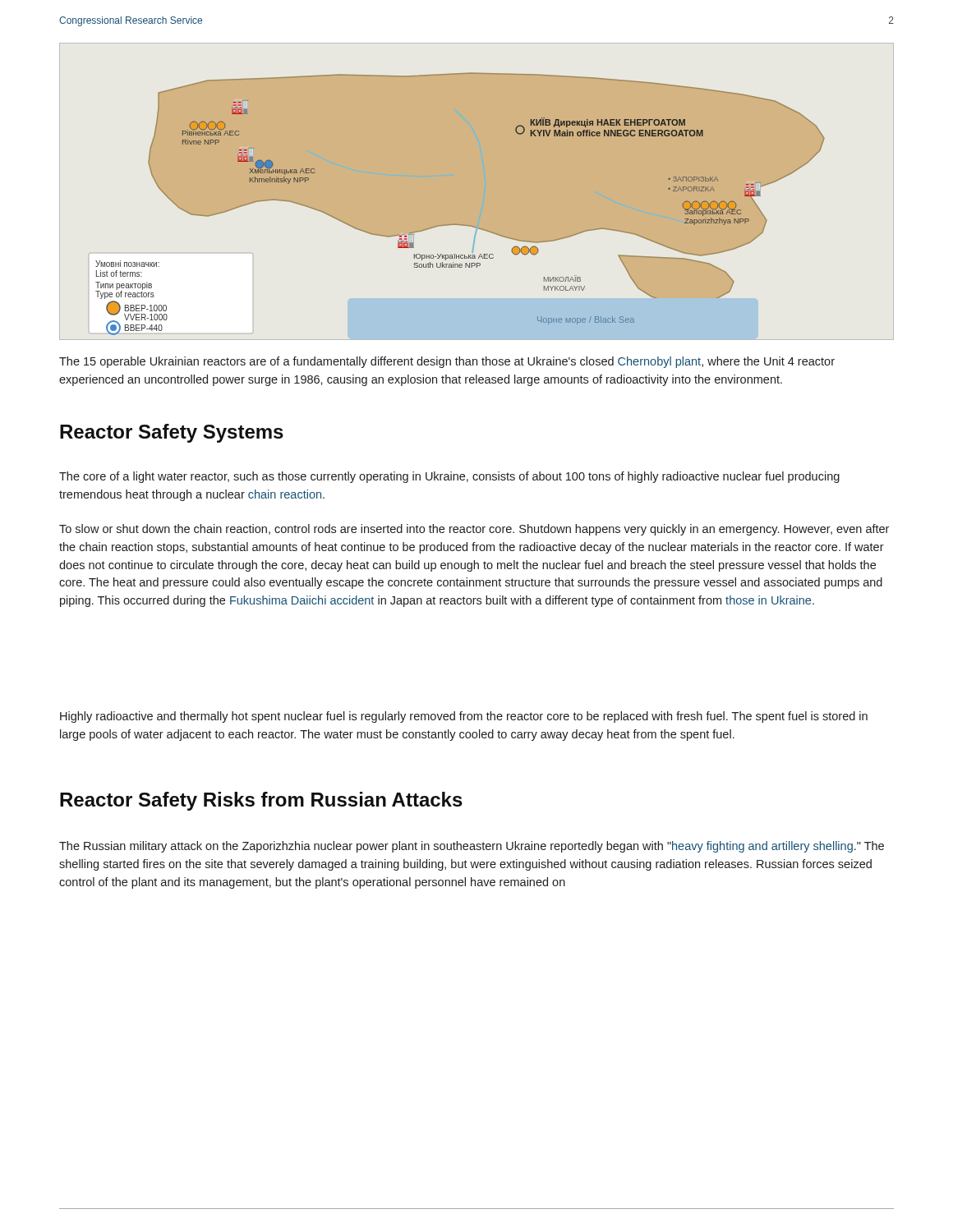The width and height of the screenshot is (953, 1232).
Task: Select the text block containing "The Russian military attack on the Zaporizhzhia"
Action: click(472, 864)
